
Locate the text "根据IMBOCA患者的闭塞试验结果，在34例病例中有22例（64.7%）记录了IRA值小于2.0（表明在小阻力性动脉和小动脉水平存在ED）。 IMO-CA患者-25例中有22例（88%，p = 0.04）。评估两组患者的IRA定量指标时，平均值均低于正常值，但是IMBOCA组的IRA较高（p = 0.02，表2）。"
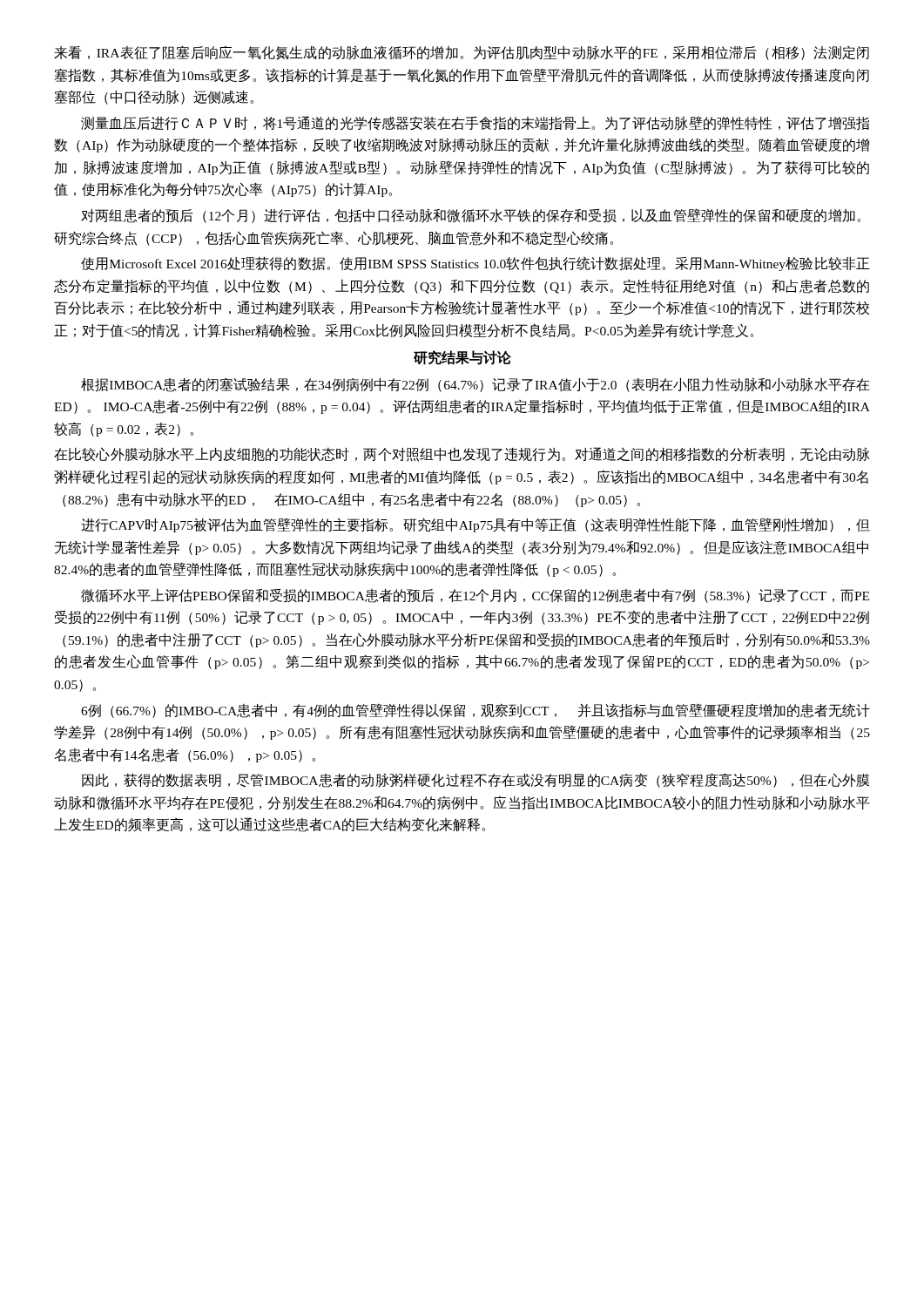[x=462, y=407]
